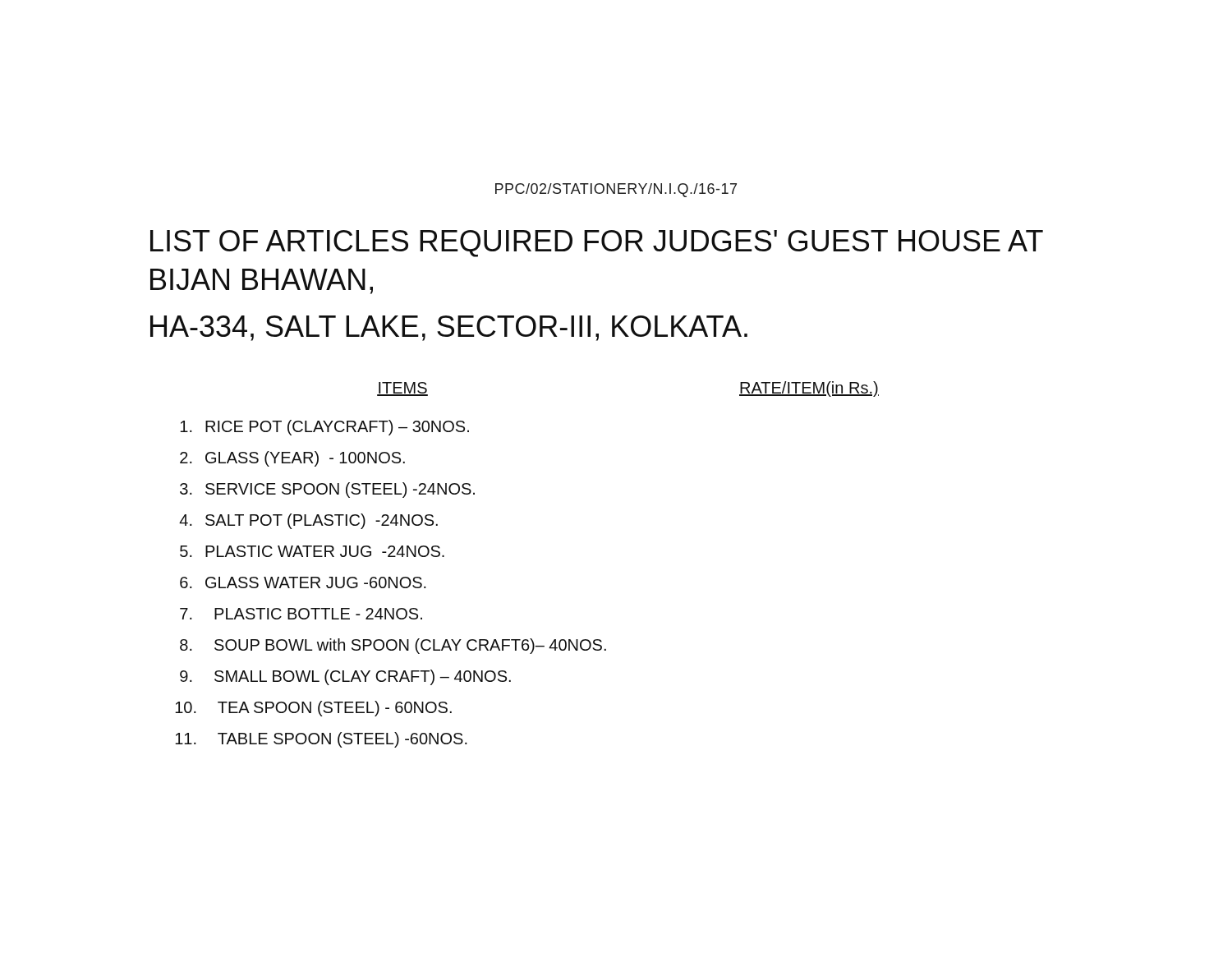Locate the text block starting "5. PLASTIC WATER JUG -24NOS."
1232x953 pixels.
tap(312, 551)
